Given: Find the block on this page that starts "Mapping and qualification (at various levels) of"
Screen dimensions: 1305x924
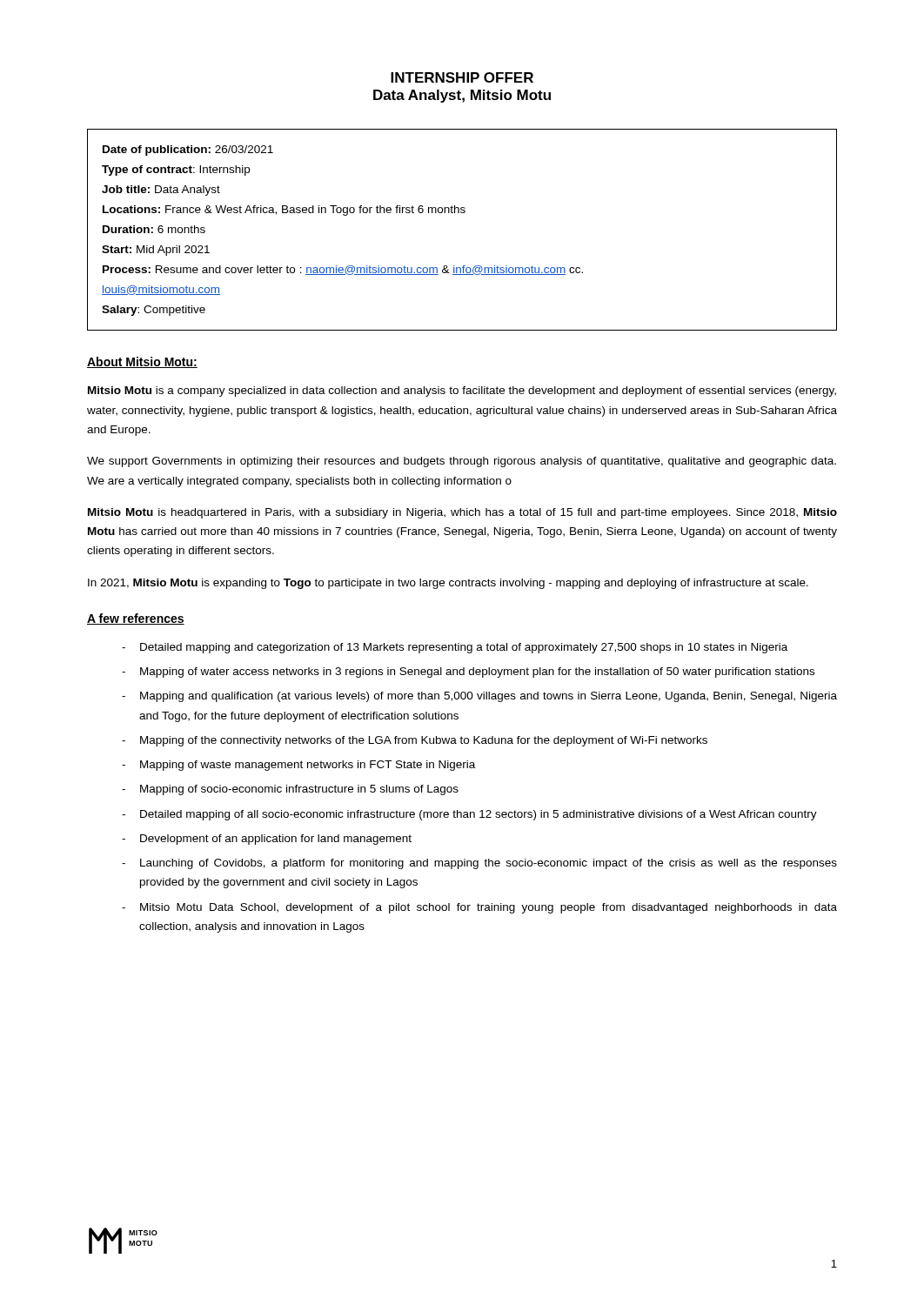Looking at the screenshot, I should (488, 706).
